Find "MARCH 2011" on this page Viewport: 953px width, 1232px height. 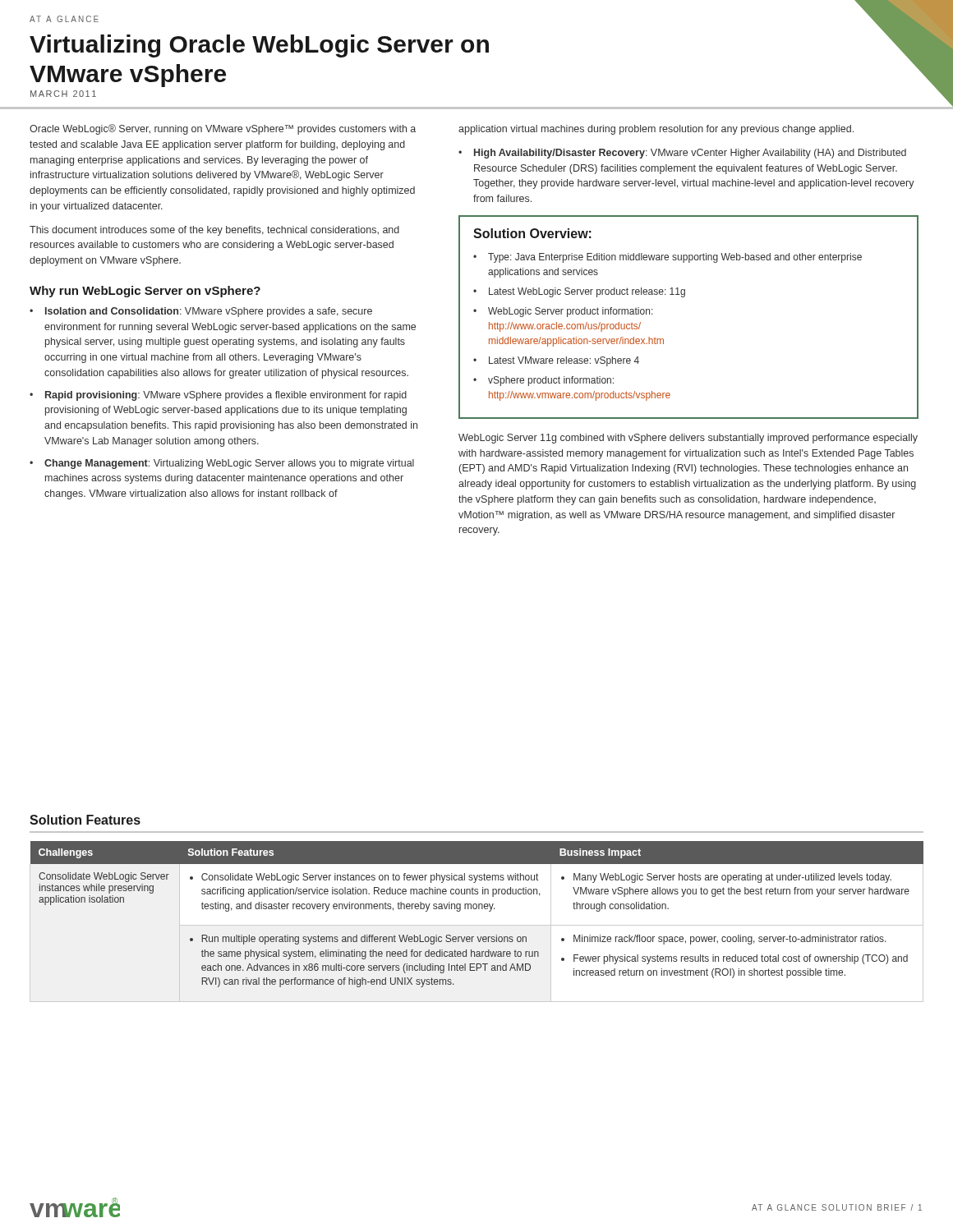(x=64, y=94)
